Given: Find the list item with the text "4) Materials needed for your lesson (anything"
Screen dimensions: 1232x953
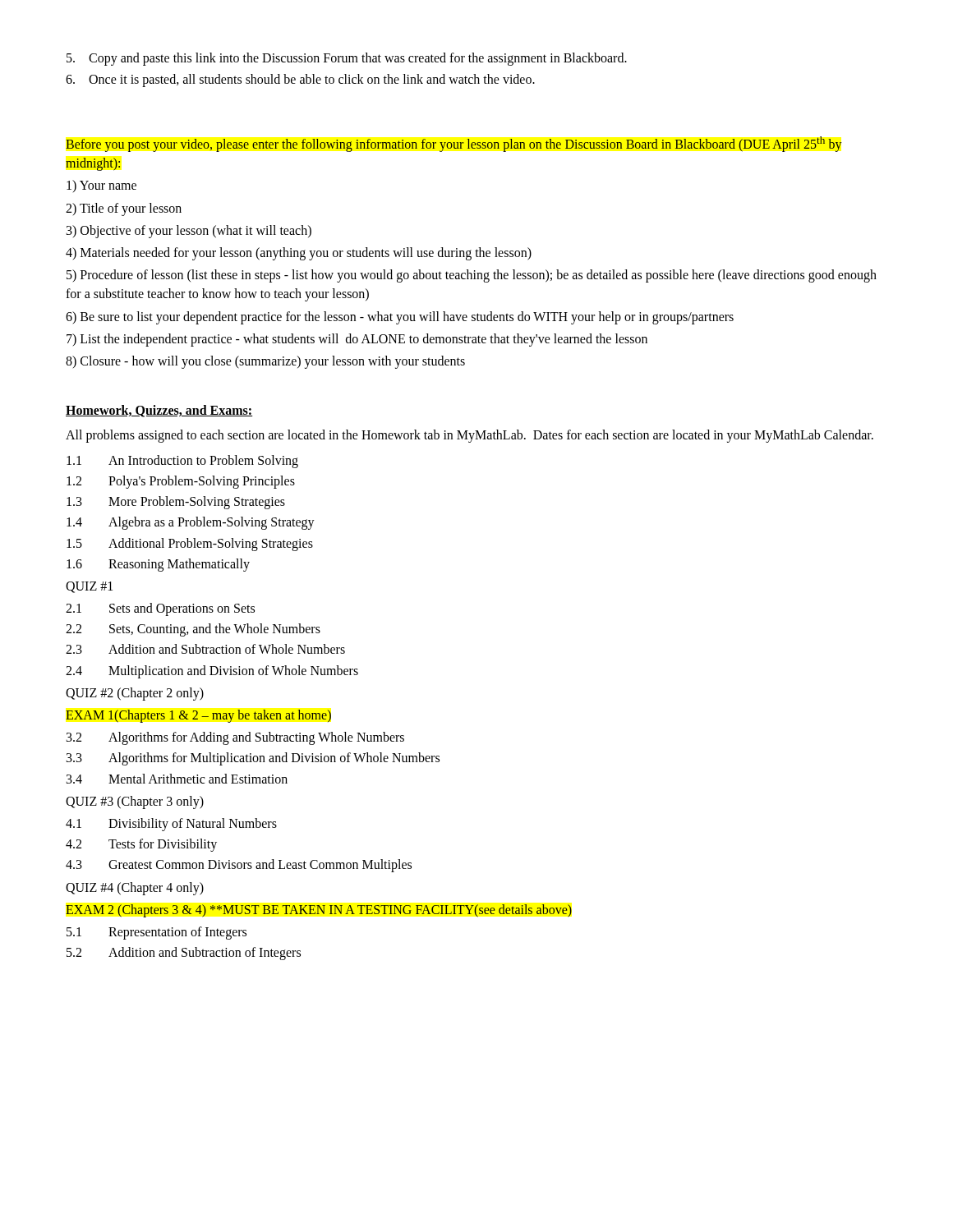Looking at the screenshot, I should [x=299, y=253].
